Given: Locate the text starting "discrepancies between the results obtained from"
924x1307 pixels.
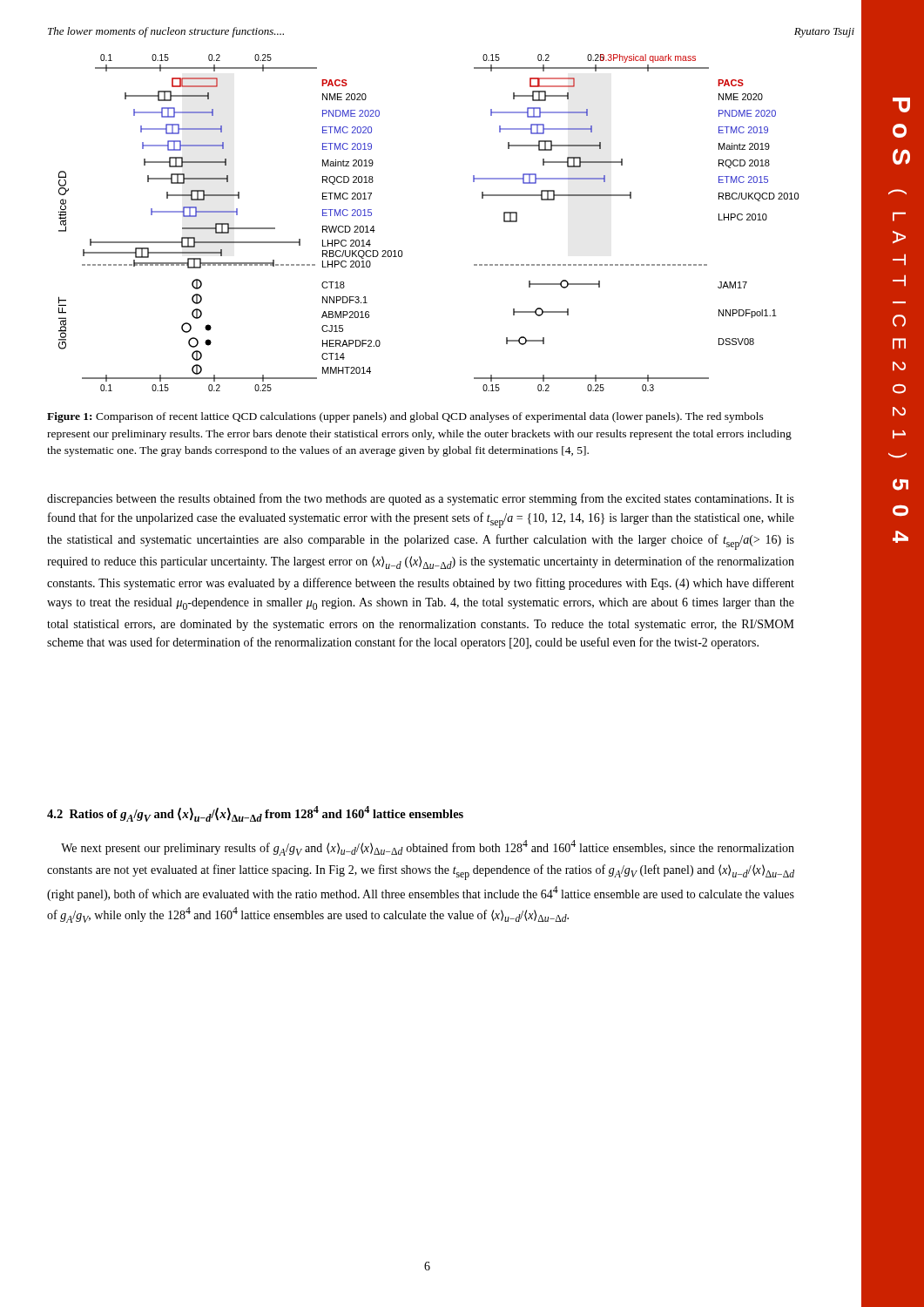Looking at the screenshot, I should click(x=421, y=571).
